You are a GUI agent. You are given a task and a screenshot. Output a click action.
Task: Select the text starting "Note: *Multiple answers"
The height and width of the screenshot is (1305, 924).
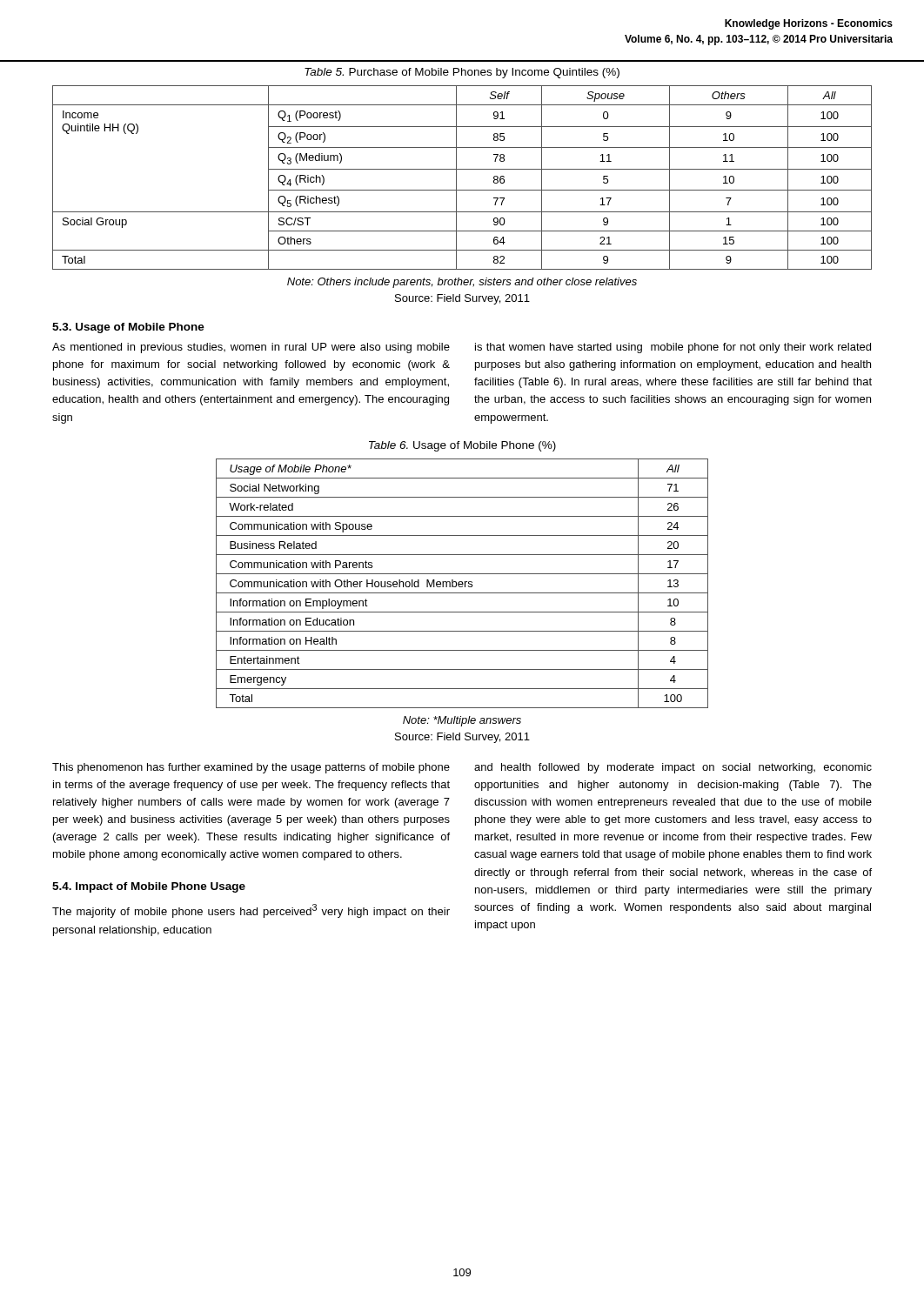coord(462,720)
